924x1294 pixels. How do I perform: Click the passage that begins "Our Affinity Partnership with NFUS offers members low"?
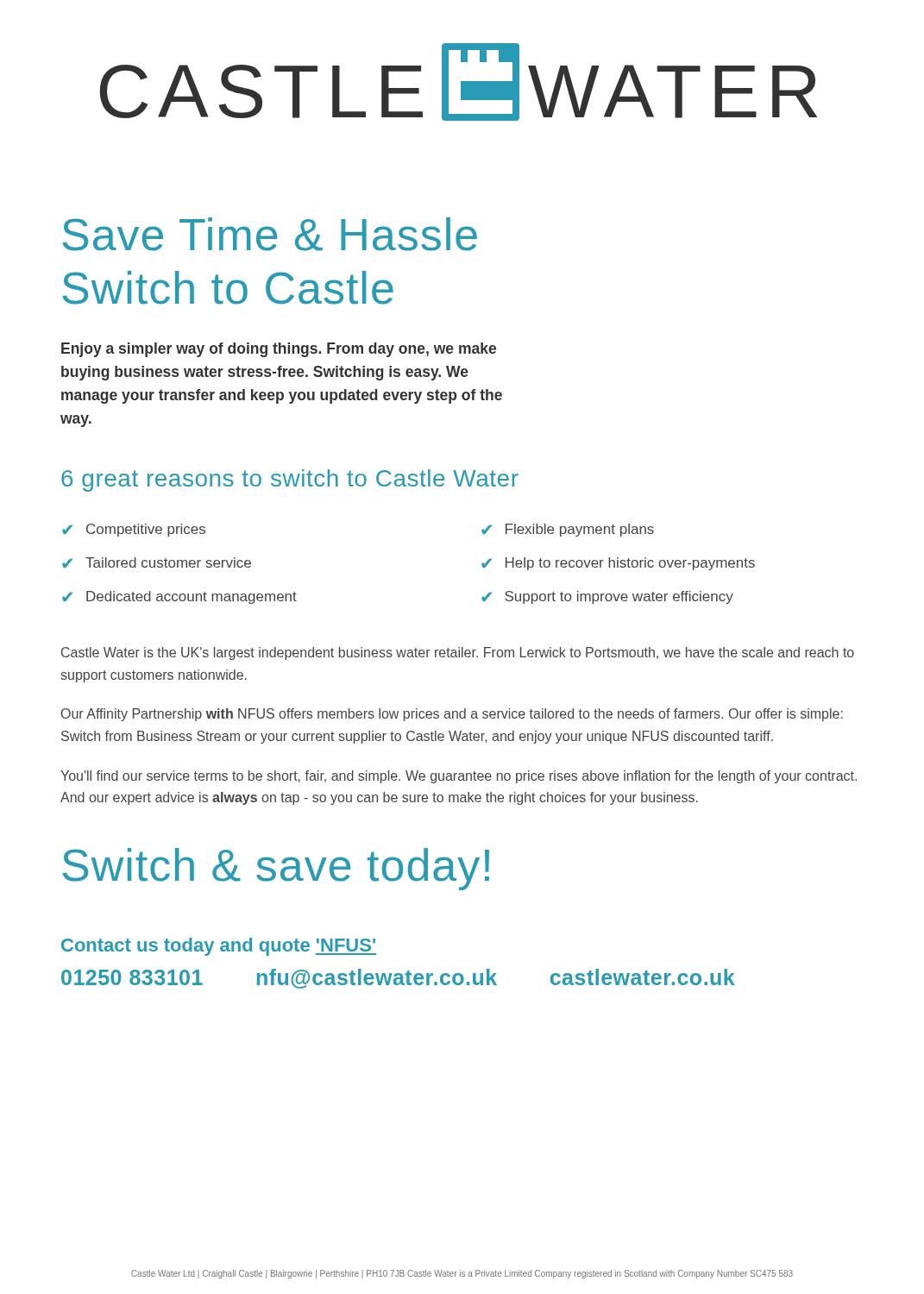point(452,725)
